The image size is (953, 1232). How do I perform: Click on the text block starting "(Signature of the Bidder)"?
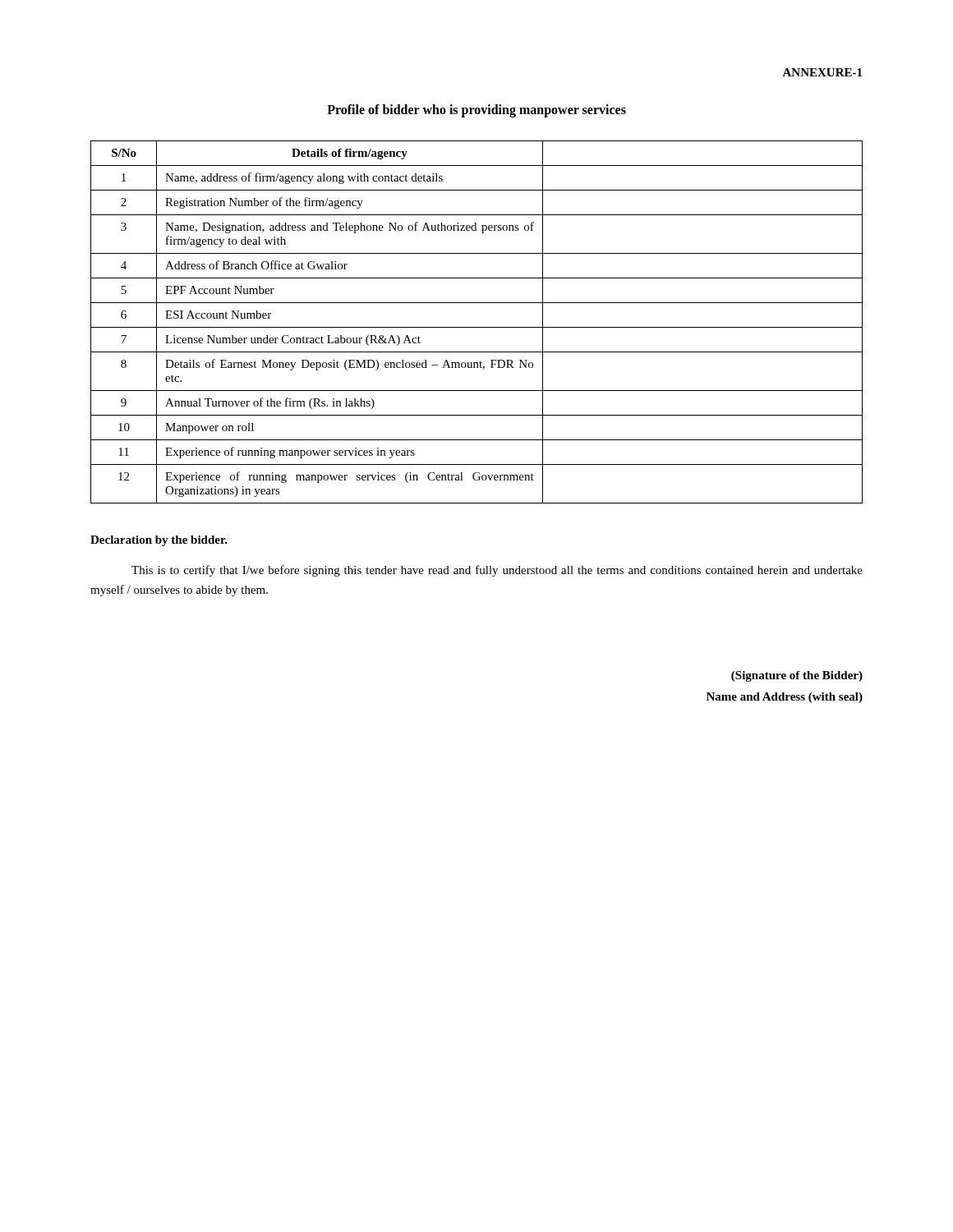[784, 686]
